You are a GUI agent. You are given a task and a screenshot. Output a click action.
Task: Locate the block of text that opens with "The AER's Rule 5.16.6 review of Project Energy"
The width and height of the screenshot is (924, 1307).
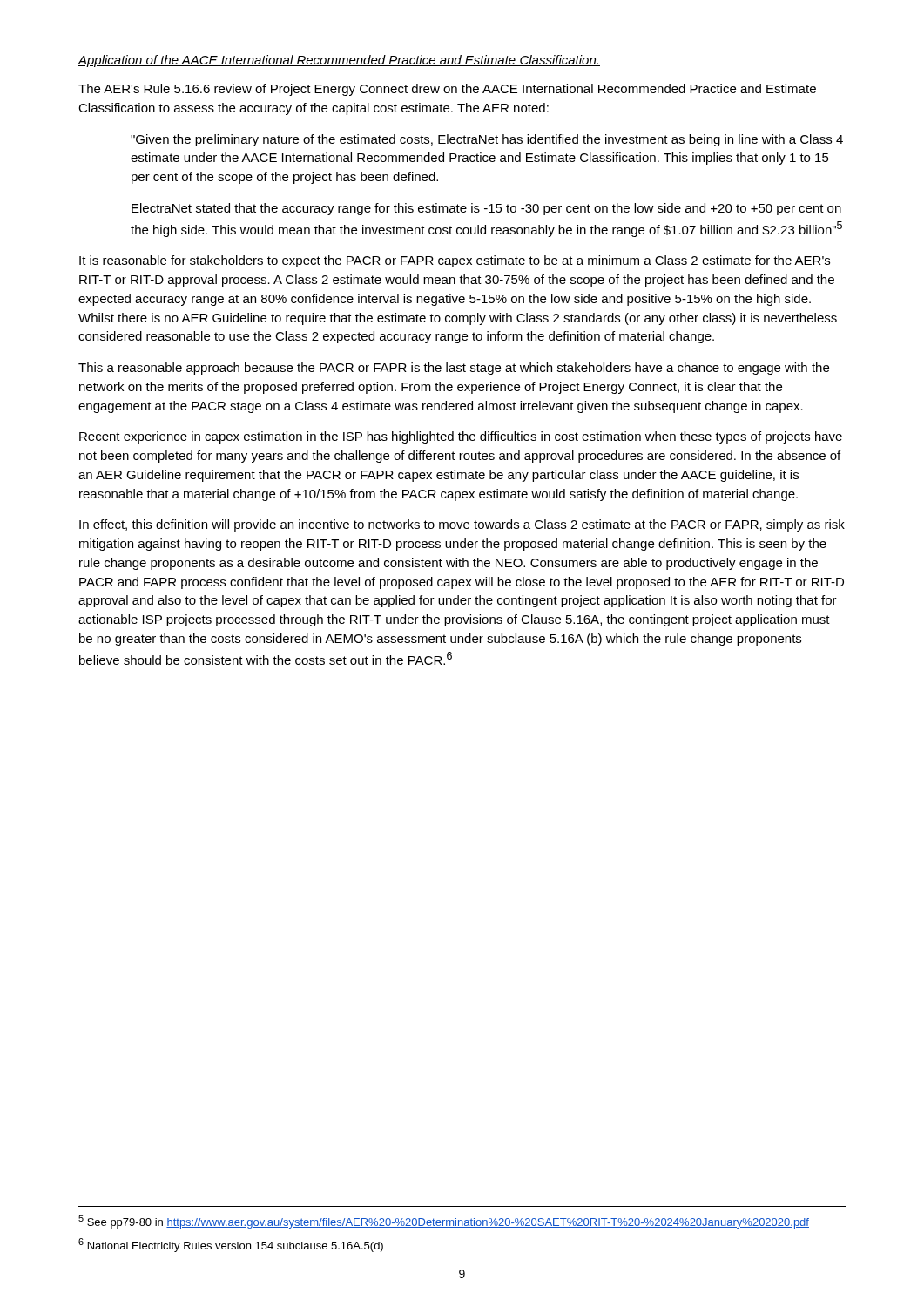pos(447,98)
